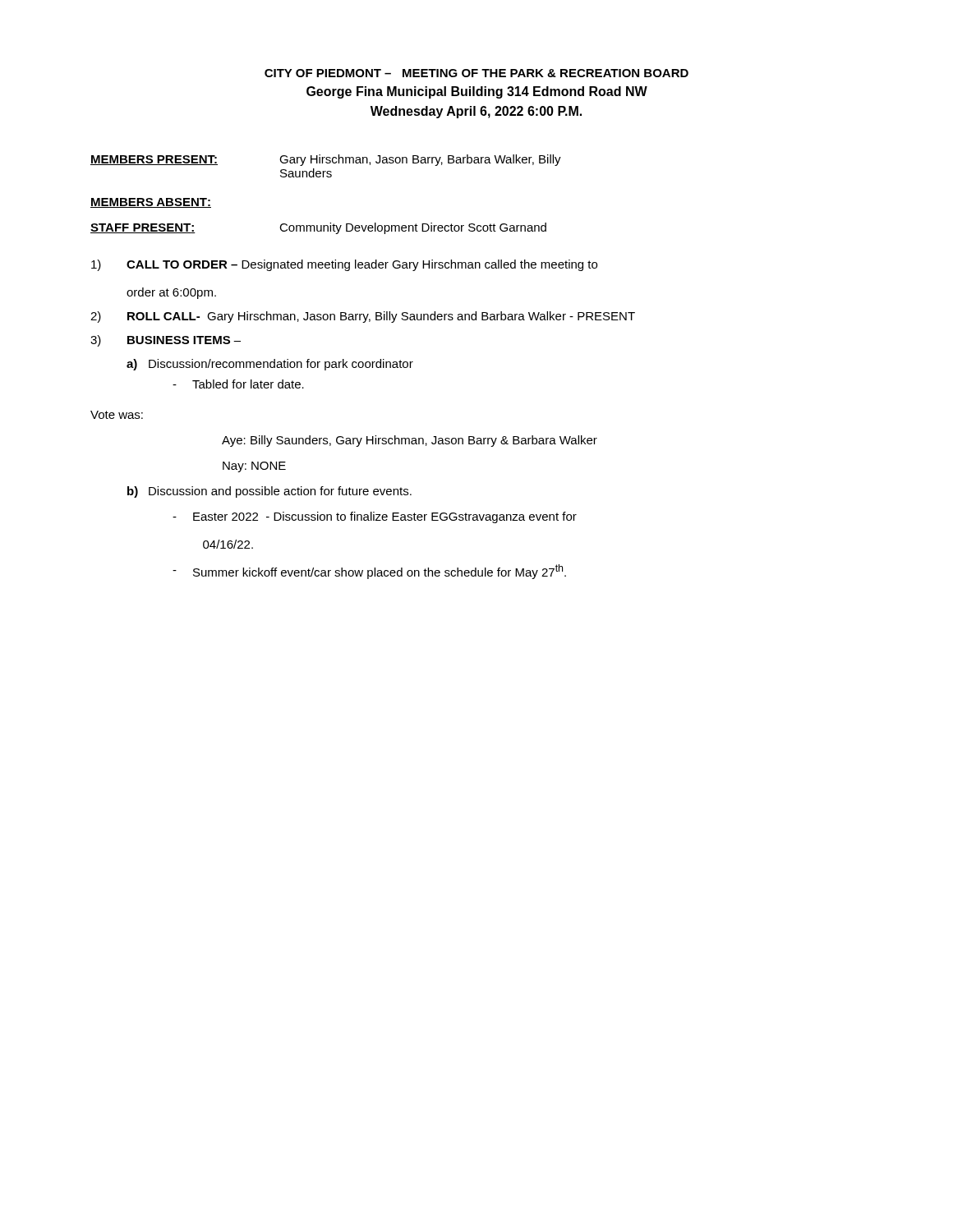Locate the block of text that opens with "b) Discussion and possible action for"
The width and height of the screenshot is (953, 1232).
[269, 492]
